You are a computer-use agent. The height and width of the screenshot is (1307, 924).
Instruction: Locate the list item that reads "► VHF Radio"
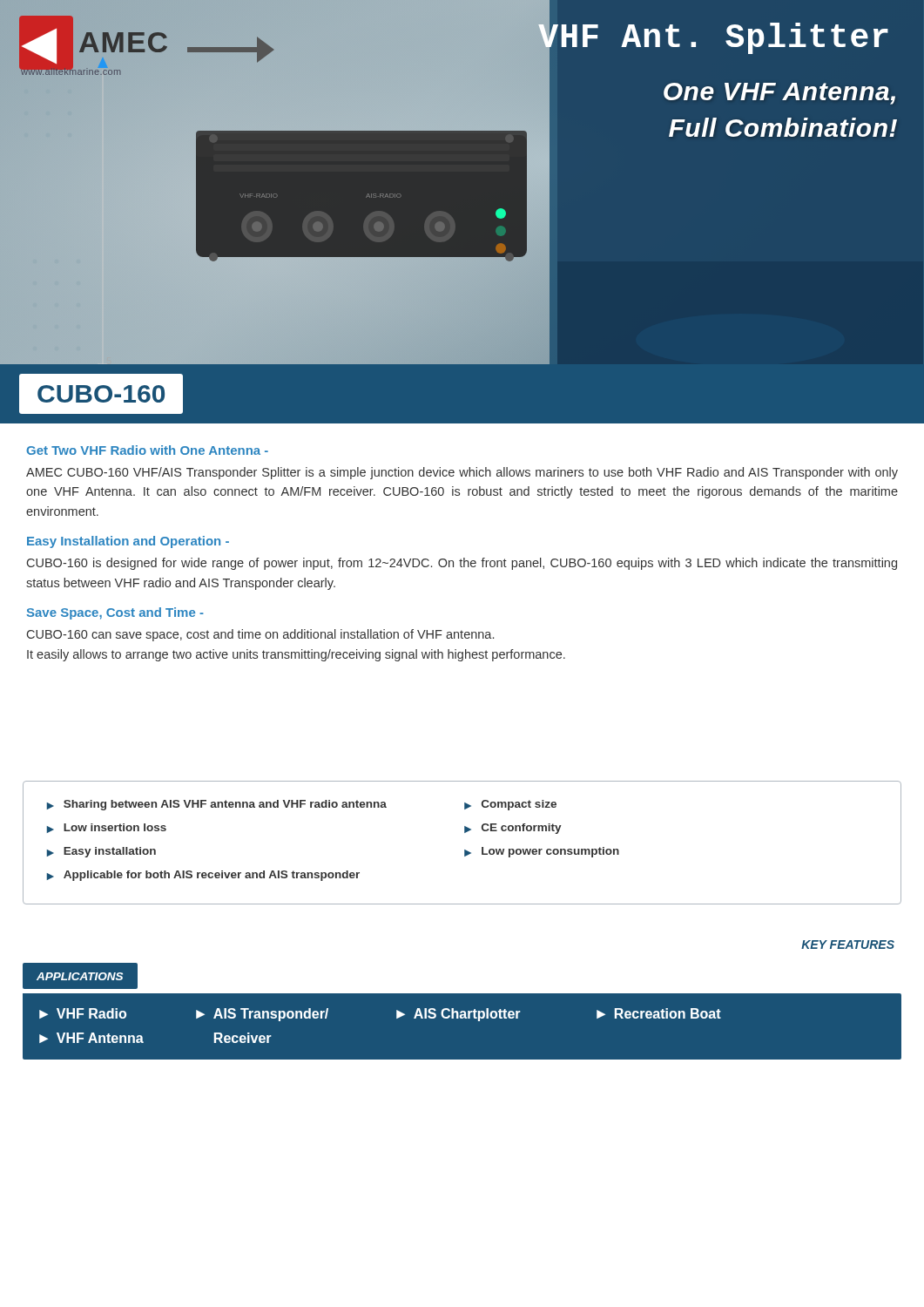(x=82, y=1014)
